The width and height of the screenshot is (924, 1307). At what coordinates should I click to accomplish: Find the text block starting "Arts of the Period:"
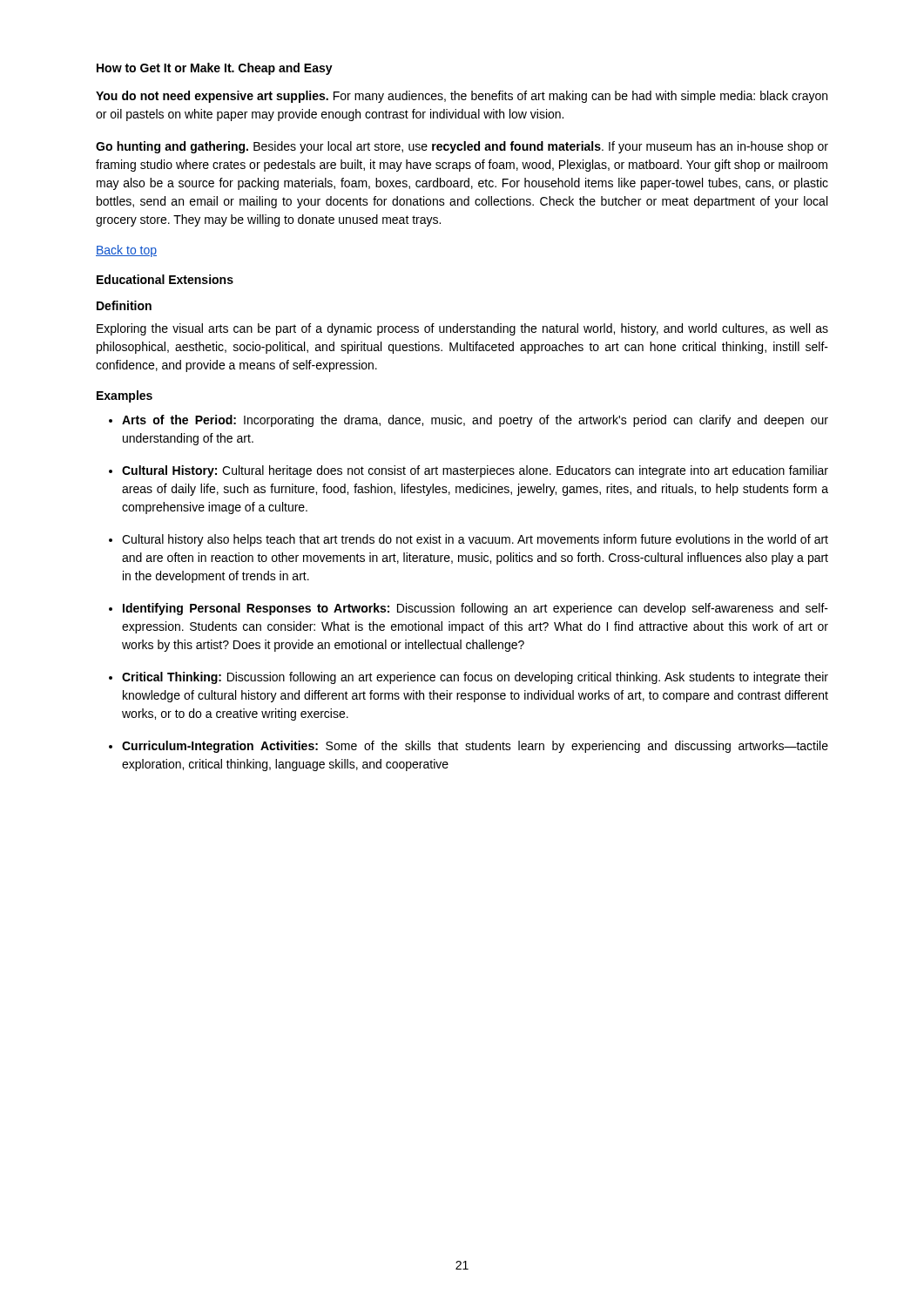tap(462, 593)
